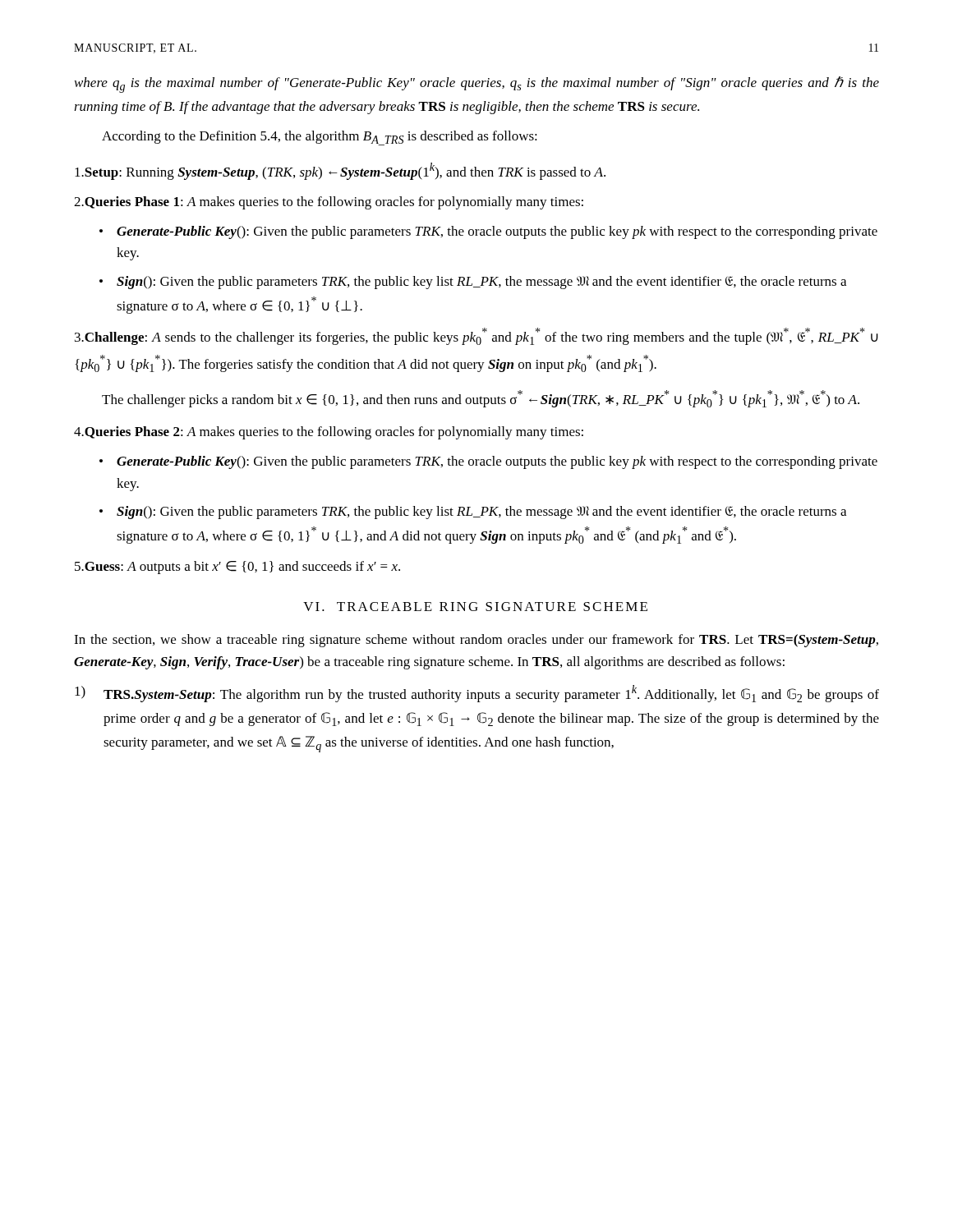953x1232 pixels.
Task: Select the text block containing "Guess: A outputs"
Action: [x=237, y=568]
